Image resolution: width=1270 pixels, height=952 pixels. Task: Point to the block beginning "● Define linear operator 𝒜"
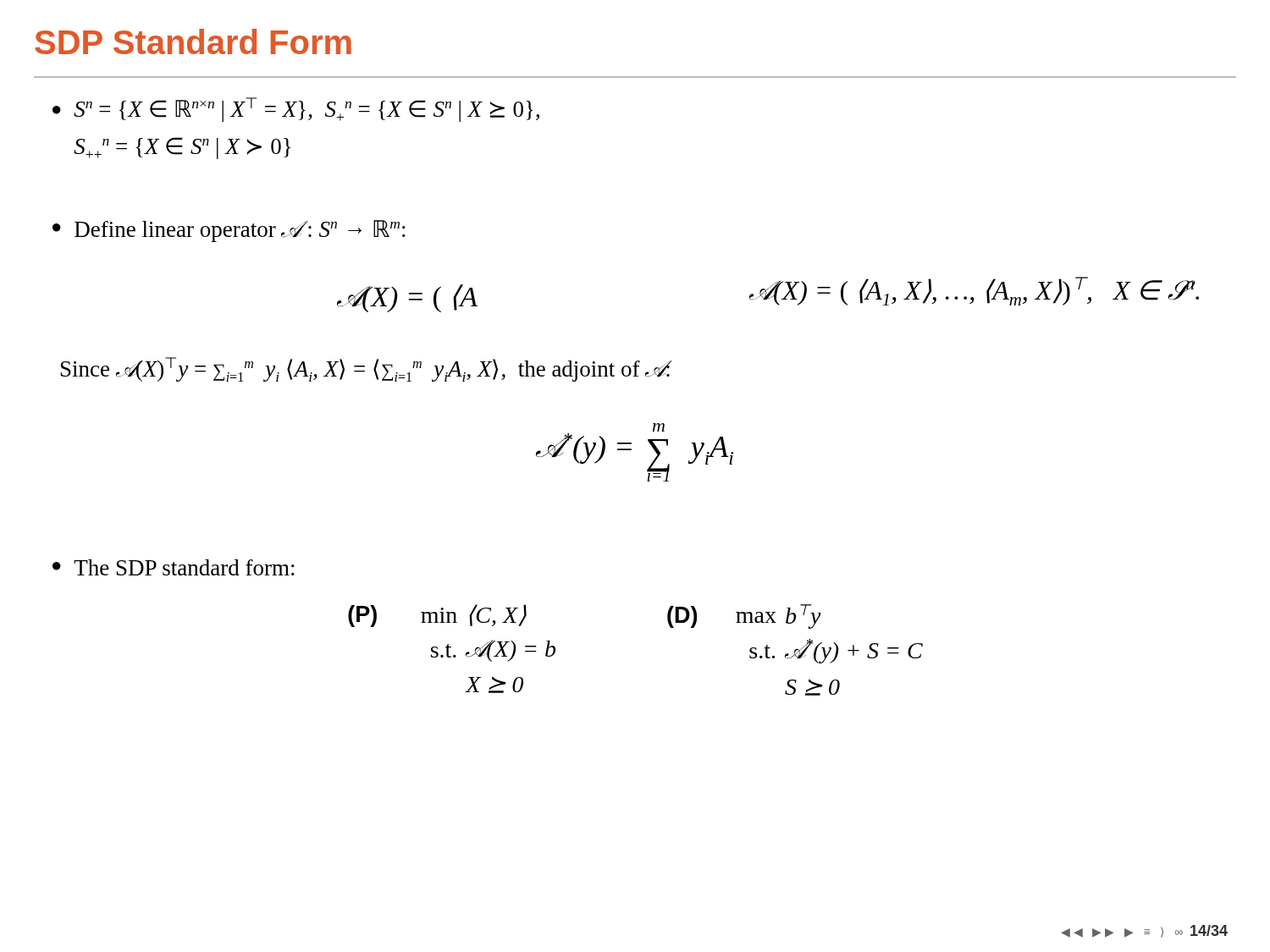pyautogui.click(x=229, y=231)
